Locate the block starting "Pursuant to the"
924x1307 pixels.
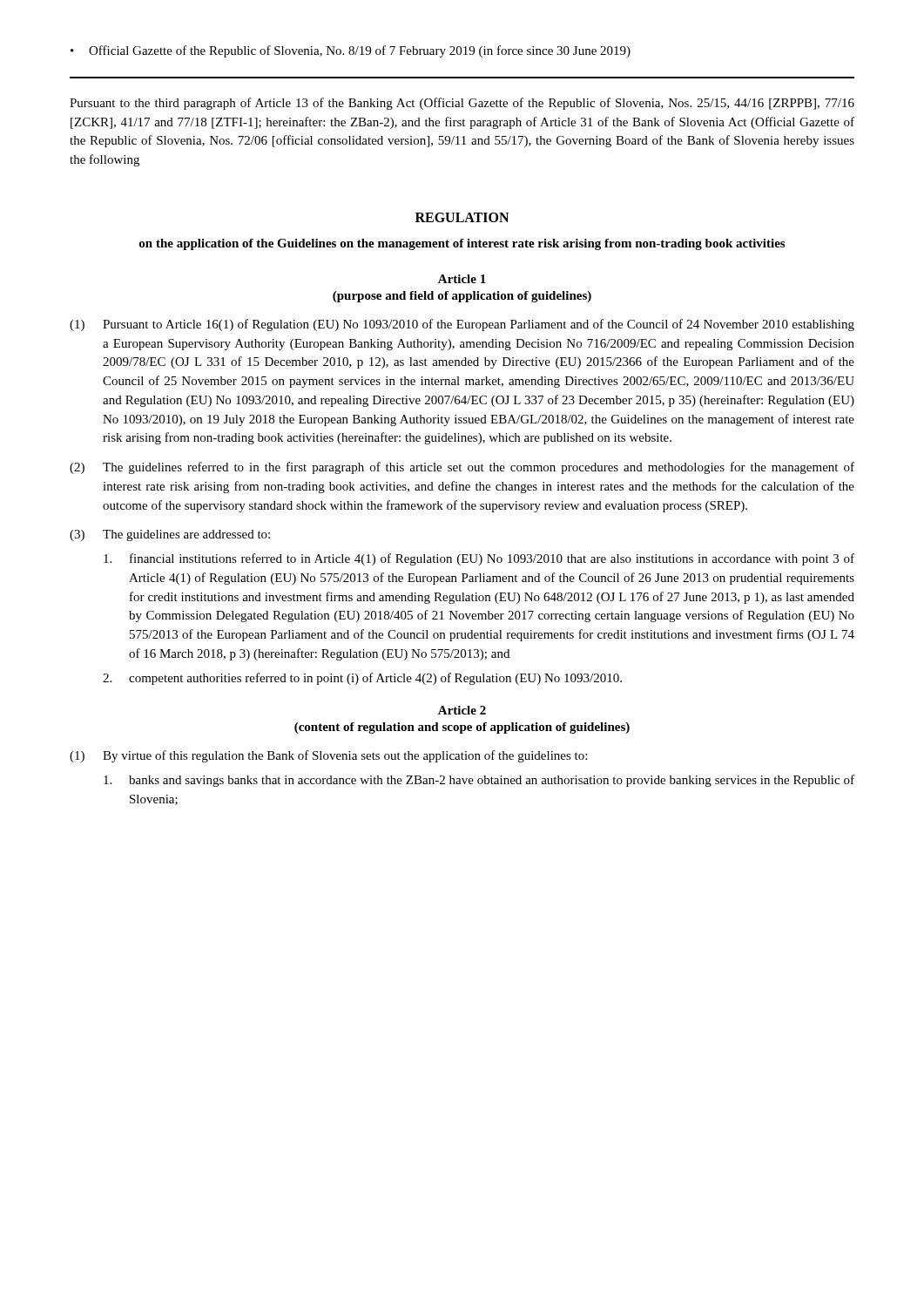(x=462, y=131)
